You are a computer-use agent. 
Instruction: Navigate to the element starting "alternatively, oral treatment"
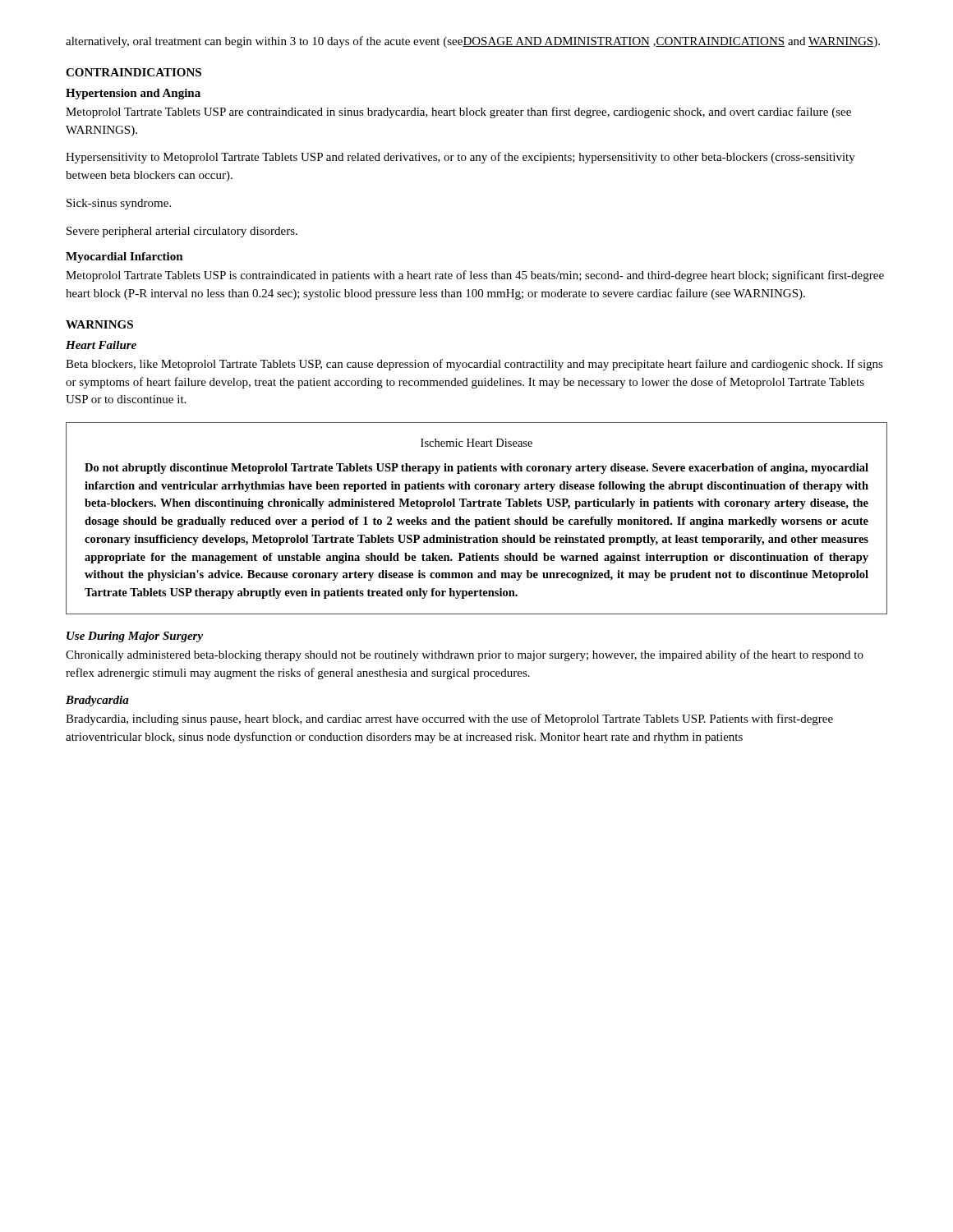473,41
